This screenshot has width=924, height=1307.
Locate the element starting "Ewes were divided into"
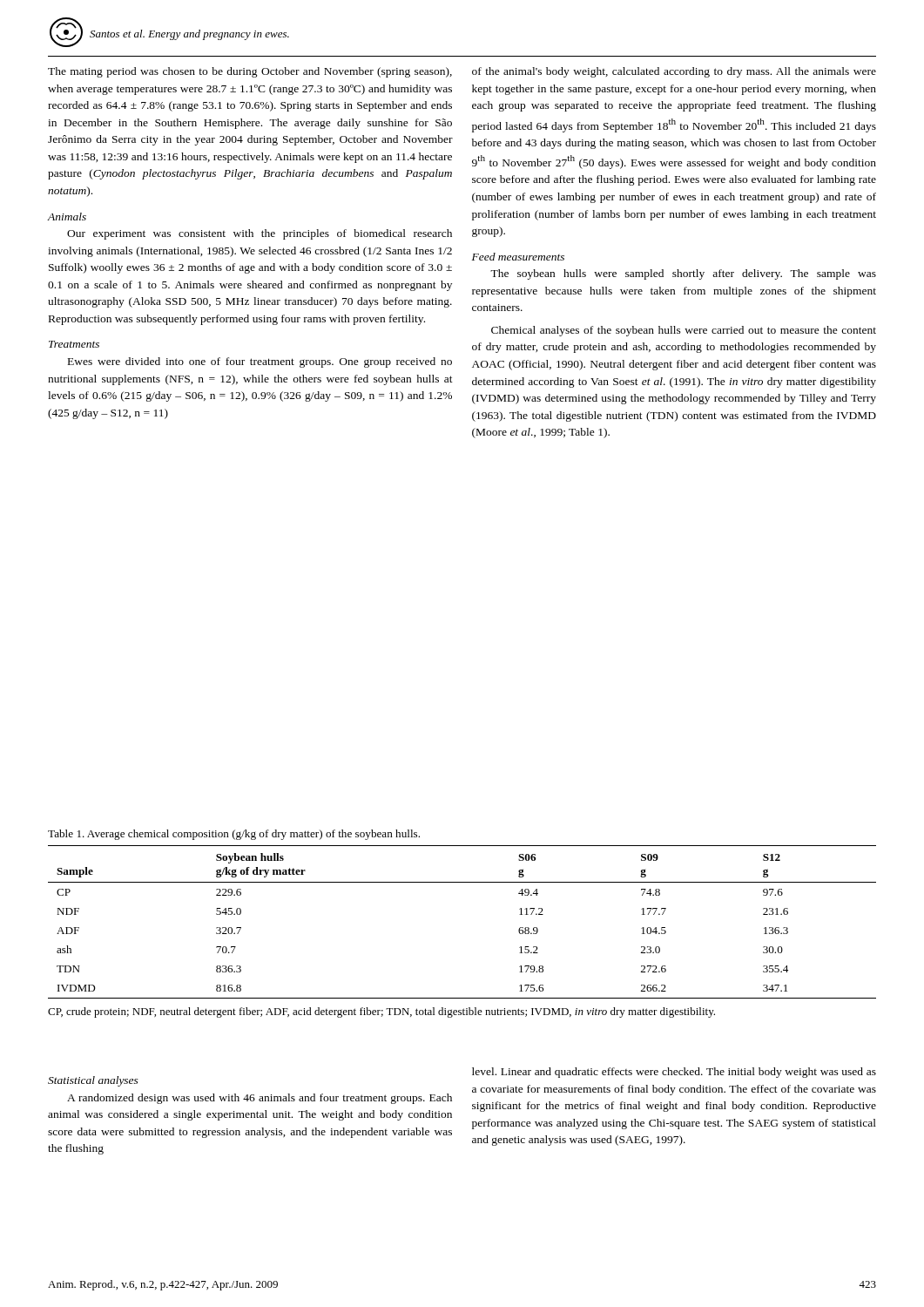pos(250,387)
